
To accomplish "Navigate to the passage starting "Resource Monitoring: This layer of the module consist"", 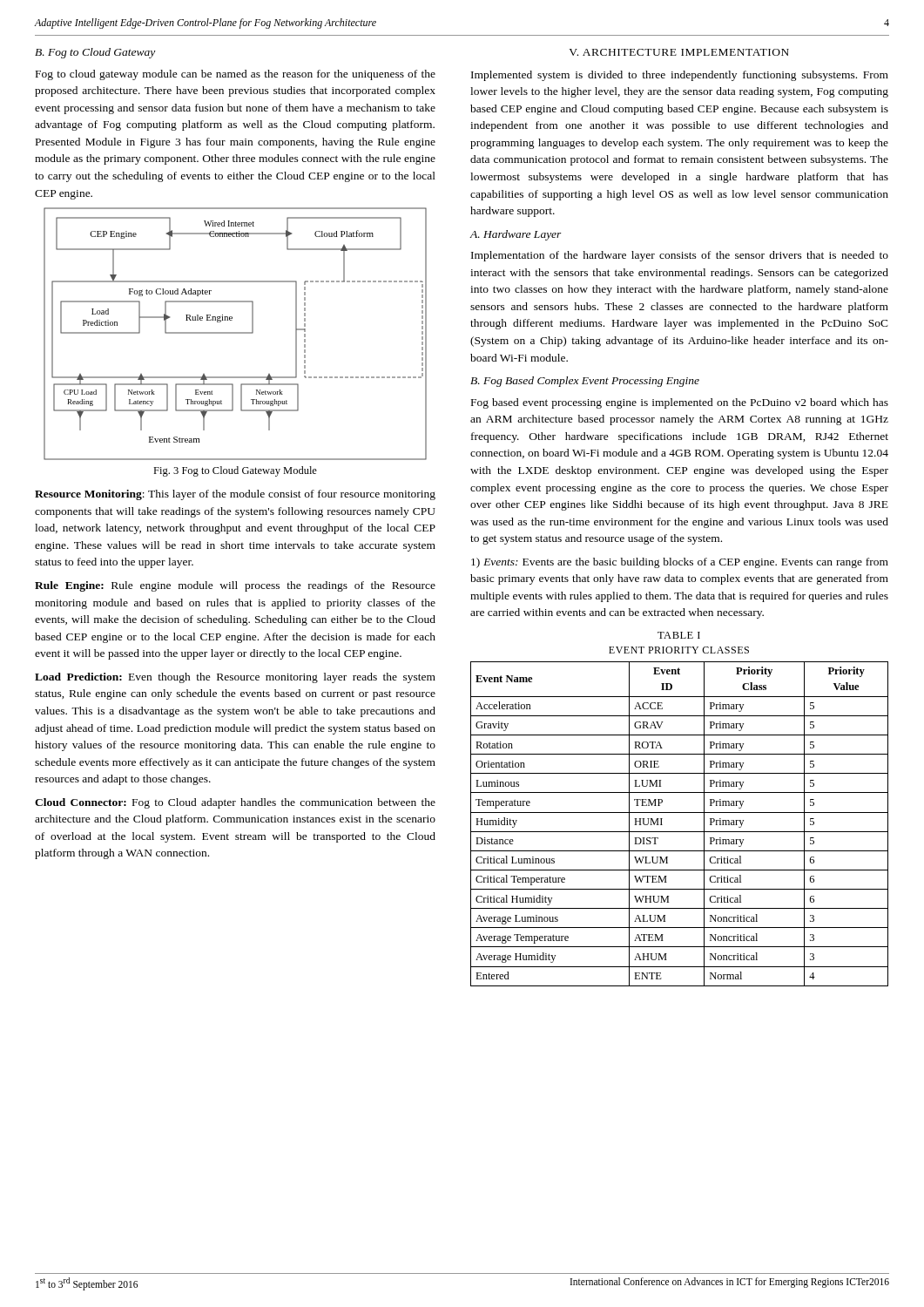I will click(x=235, y=674).
